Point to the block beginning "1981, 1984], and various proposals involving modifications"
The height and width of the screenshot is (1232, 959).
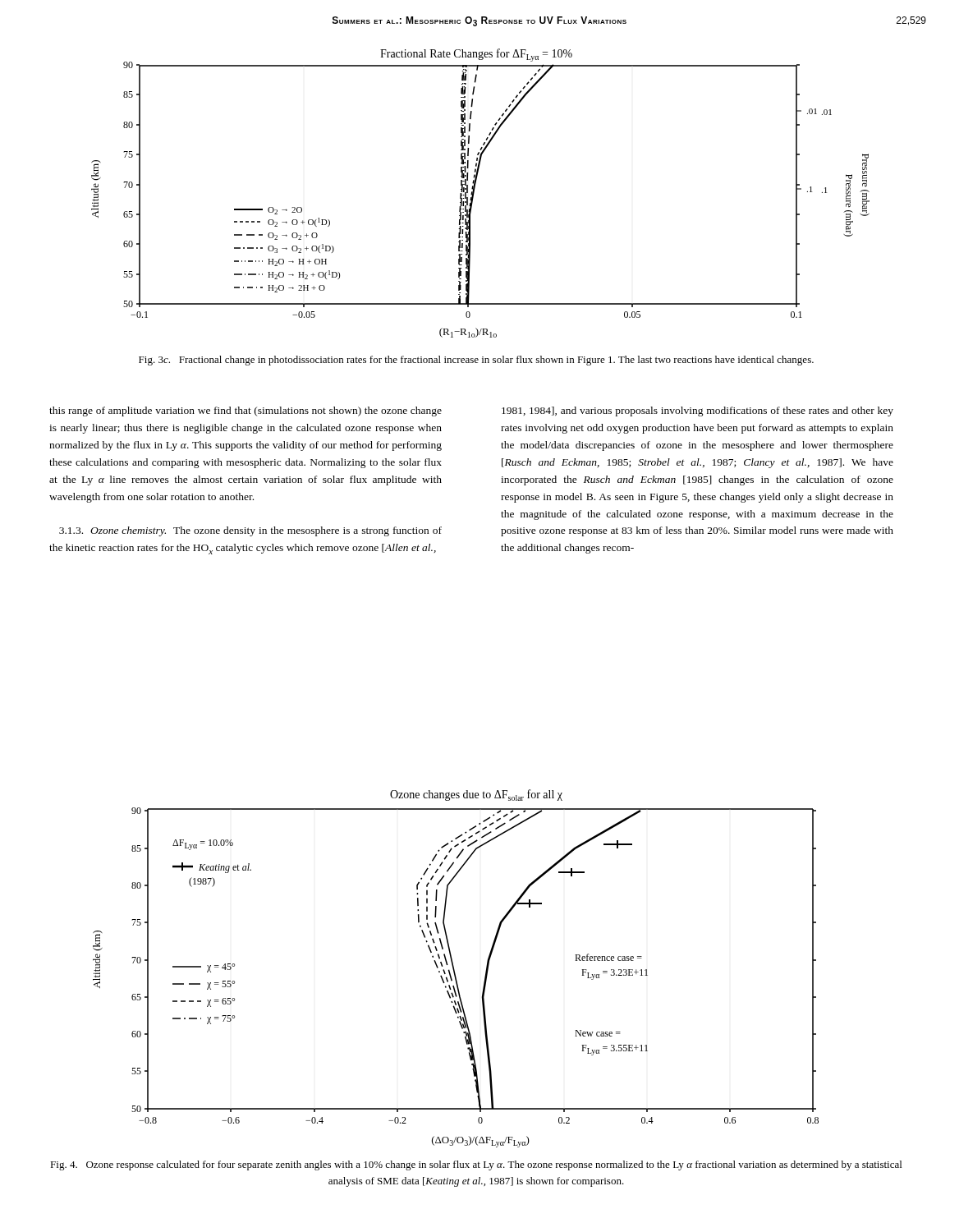pyautogui.click(x=697, y=479)
